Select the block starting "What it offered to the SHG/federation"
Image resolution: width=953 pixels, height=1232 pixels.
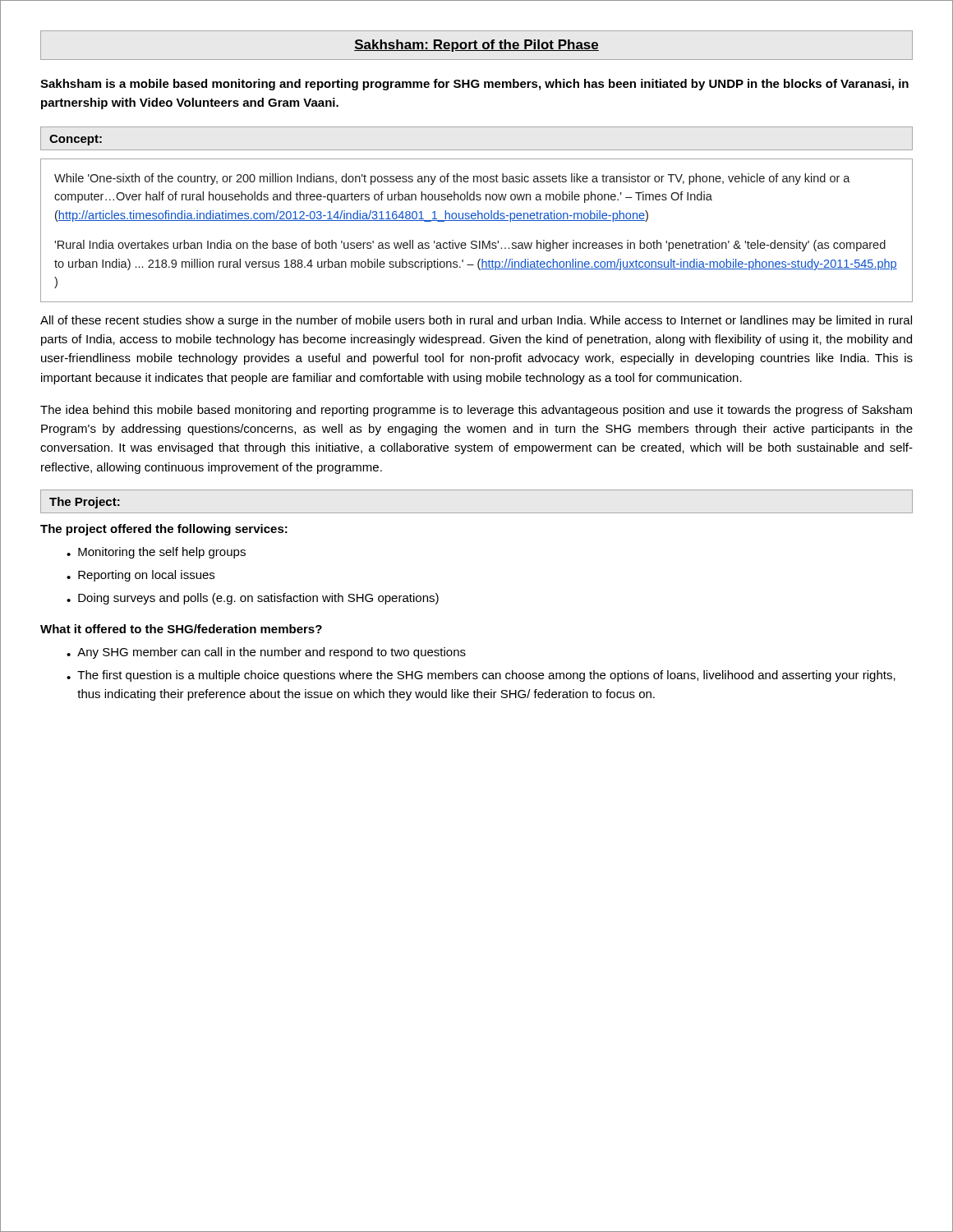click(181, 628)
